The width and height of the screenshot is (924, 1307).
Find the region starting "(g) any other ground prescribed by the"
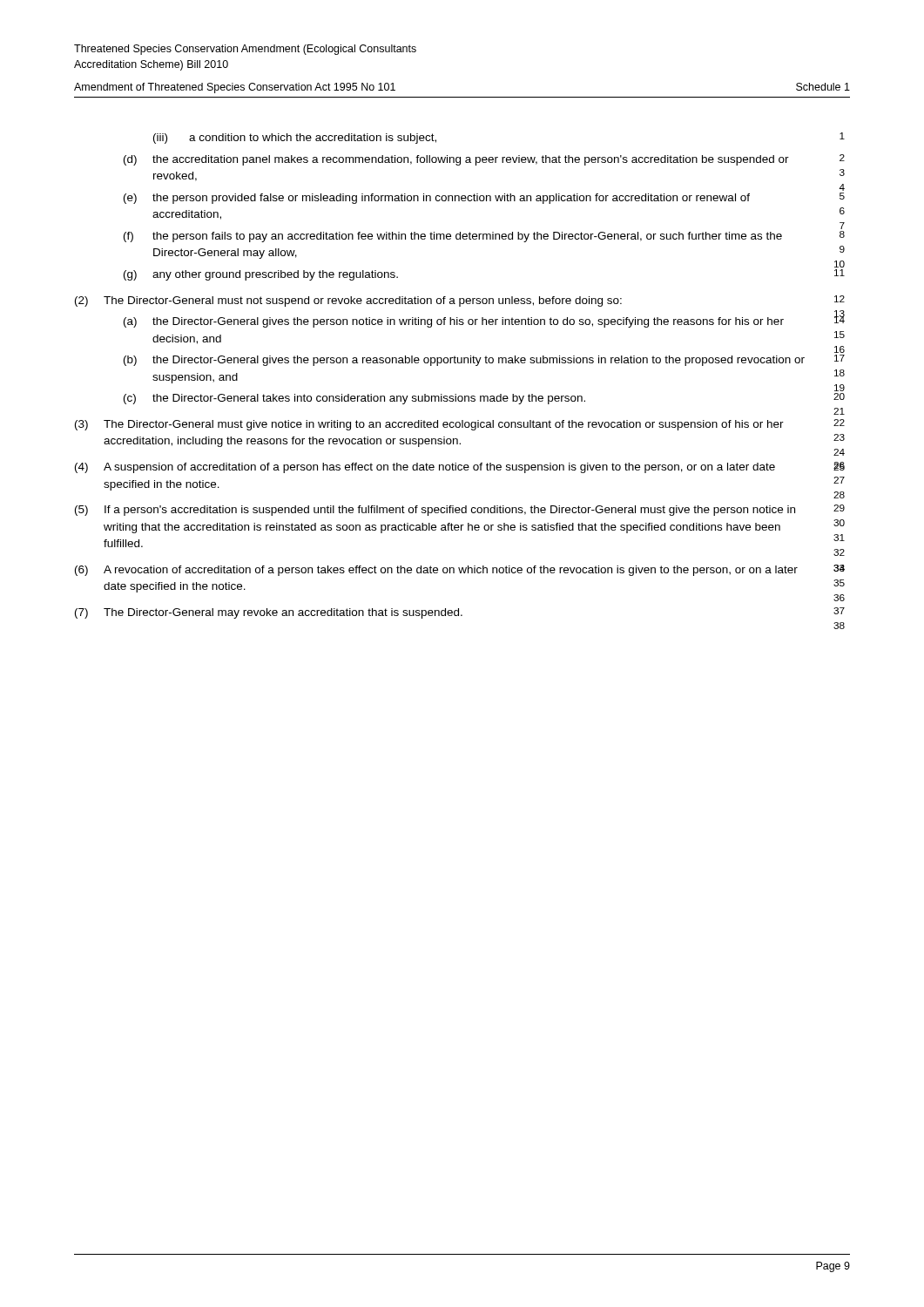[x=261, y=275]
